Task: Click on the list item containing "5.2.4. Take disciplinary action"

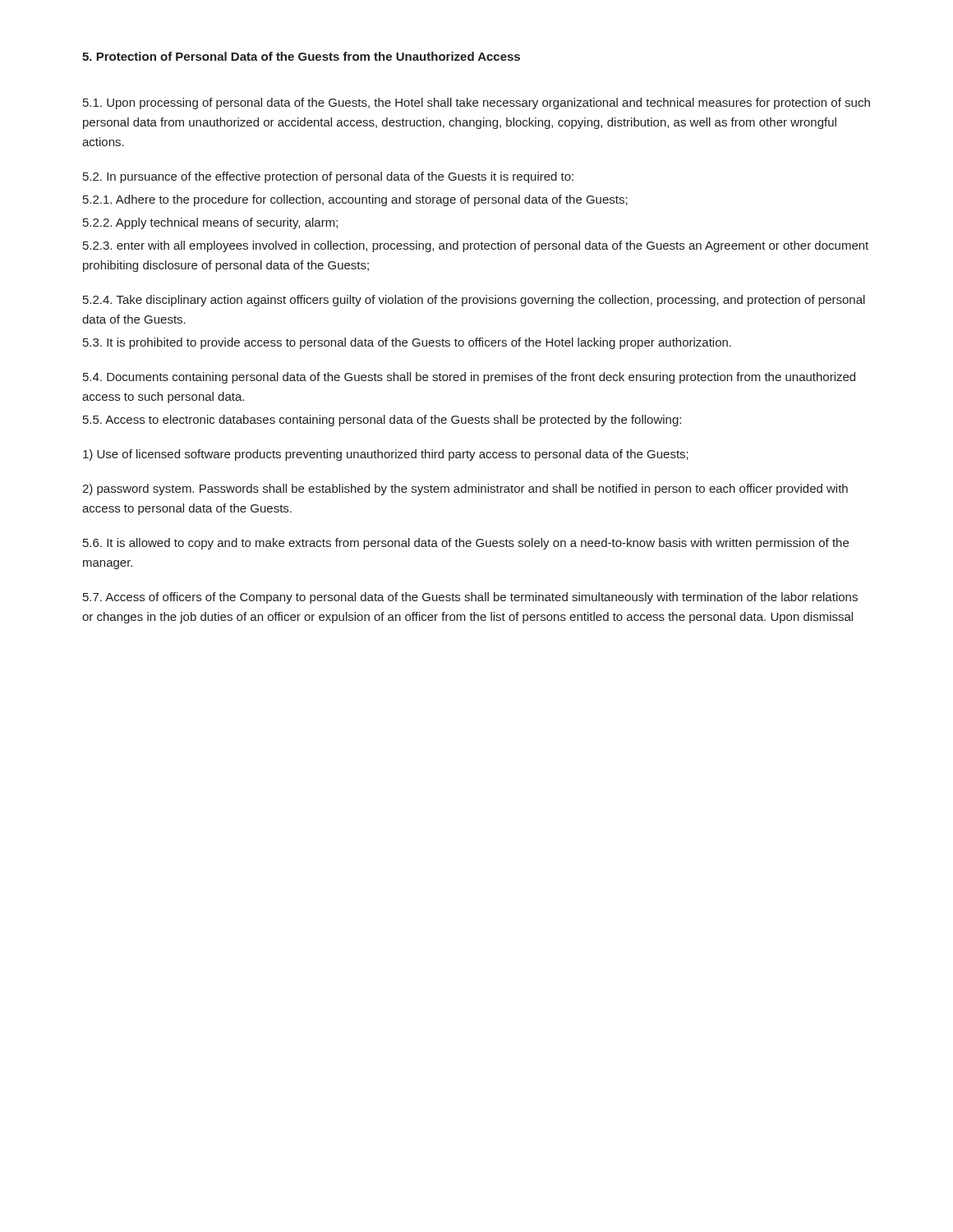Action: [x=474, y=309]
